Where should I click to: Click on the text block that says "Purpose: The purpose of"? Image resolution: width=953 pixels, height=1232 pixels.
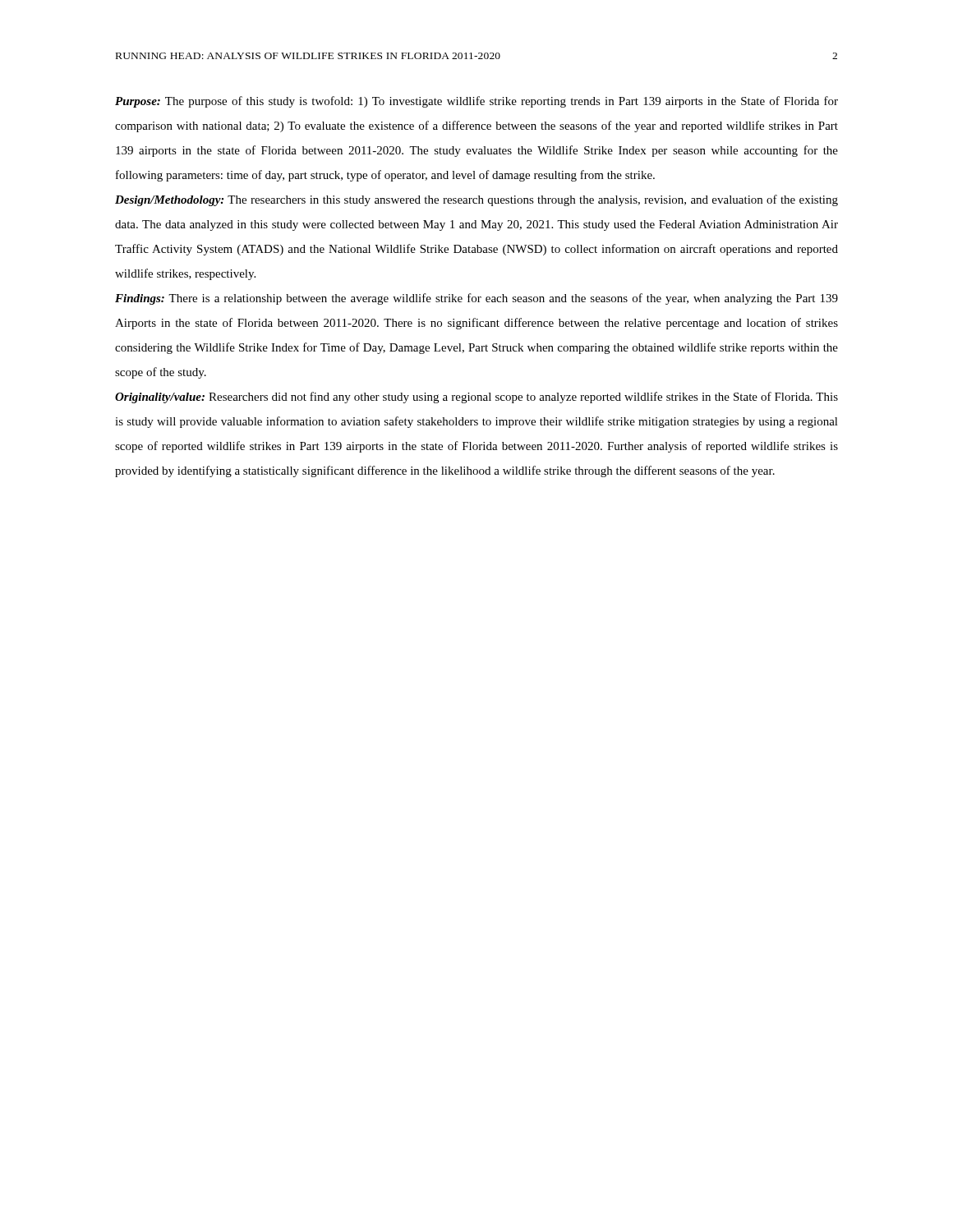click(476, 138)
